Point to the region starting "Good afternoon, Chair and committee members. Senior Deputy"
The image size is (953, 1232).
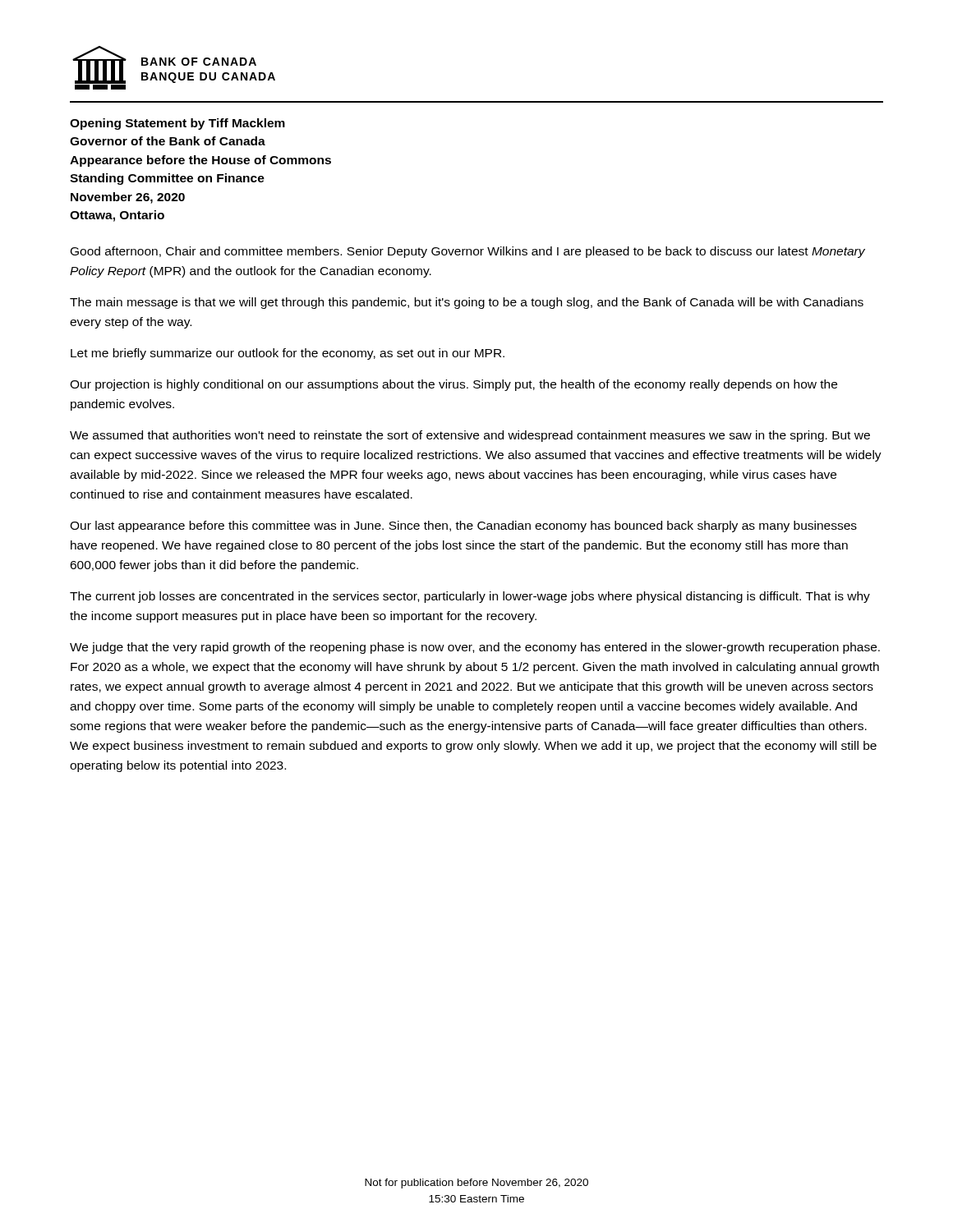(476, 261)
